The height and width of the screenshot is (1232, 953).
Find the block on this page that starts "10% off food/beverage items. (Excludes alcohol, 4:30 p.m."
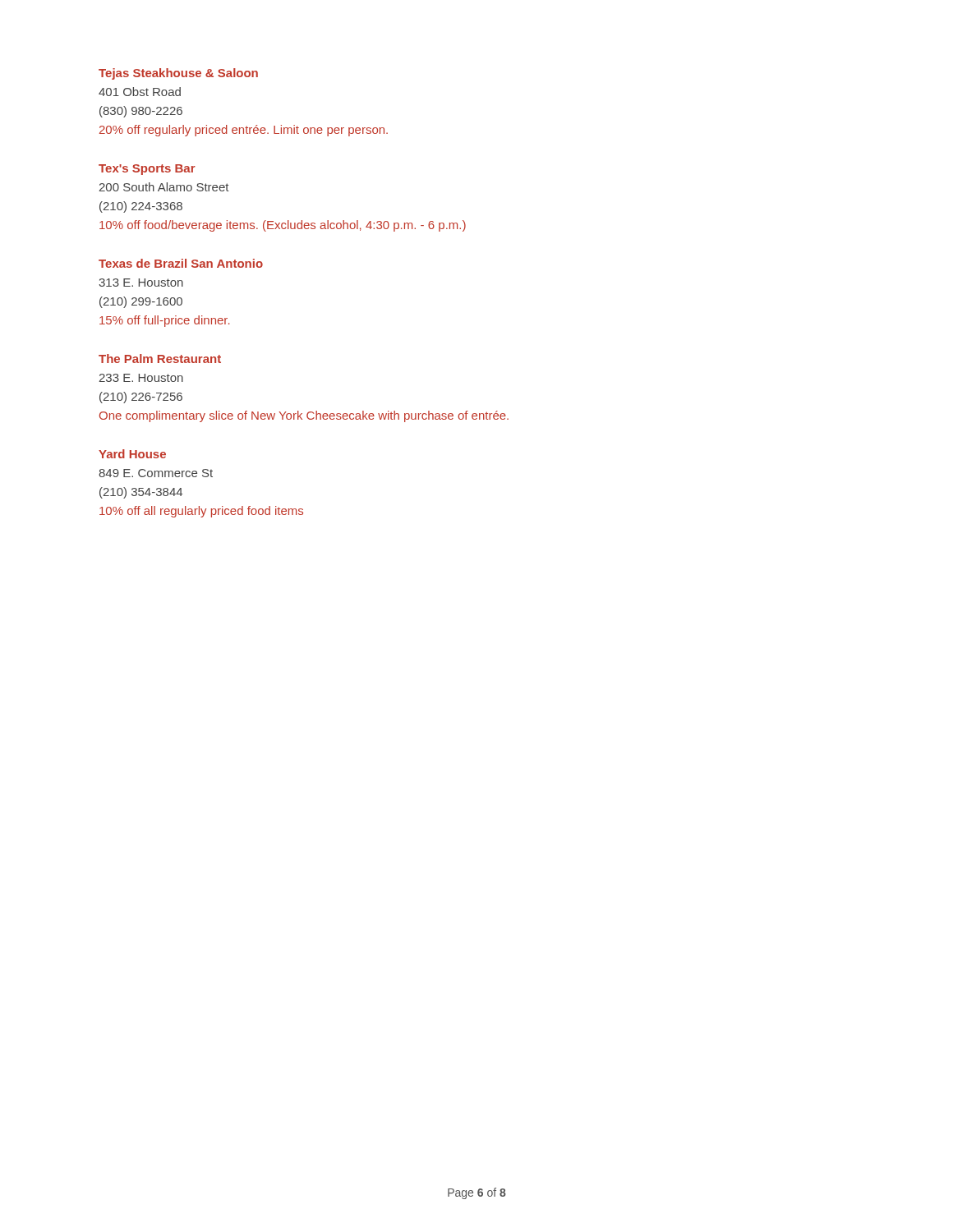coord(282,225)
